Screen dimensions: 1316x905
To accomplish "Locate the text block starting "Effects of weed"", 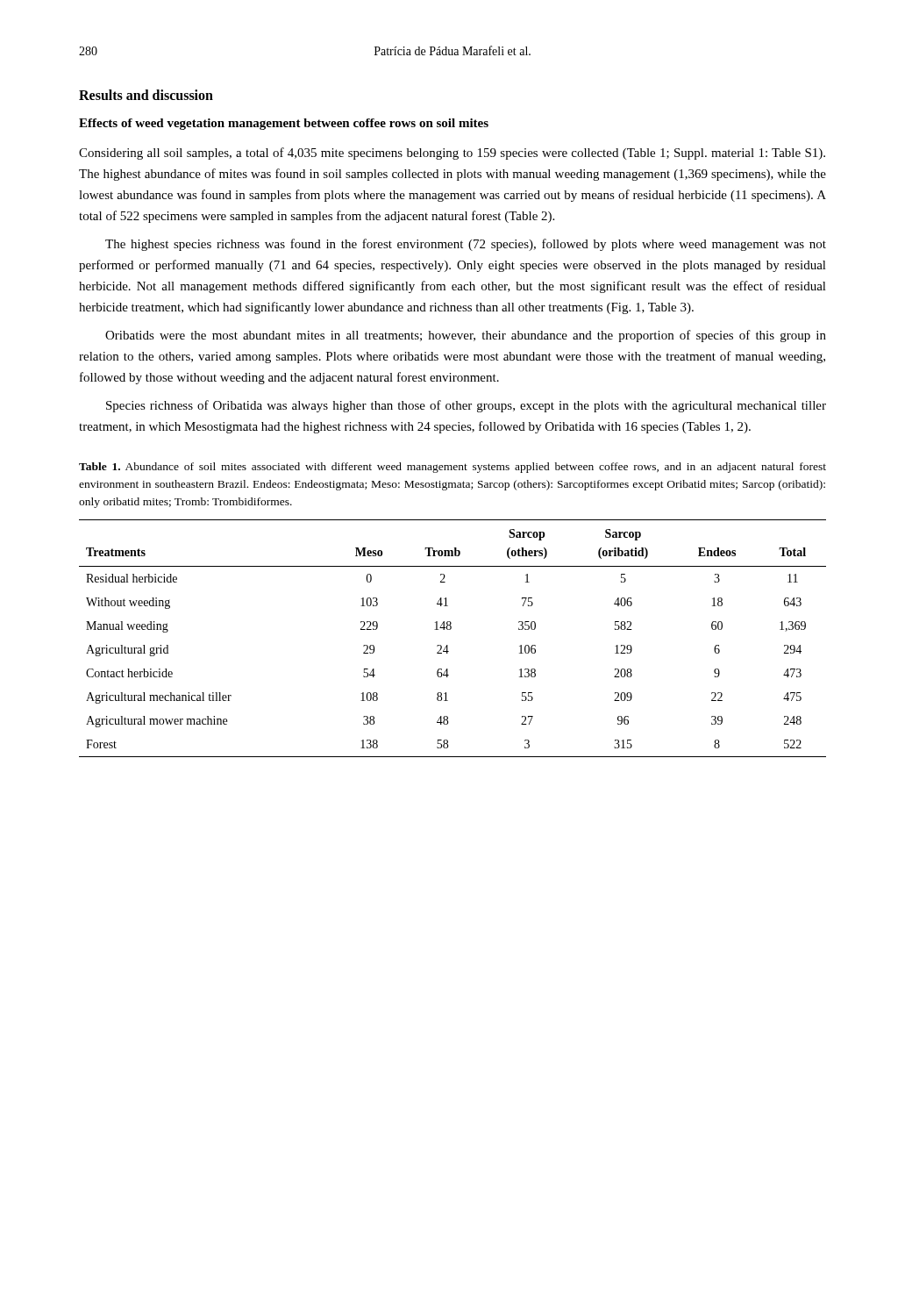I will coord(284,123).
